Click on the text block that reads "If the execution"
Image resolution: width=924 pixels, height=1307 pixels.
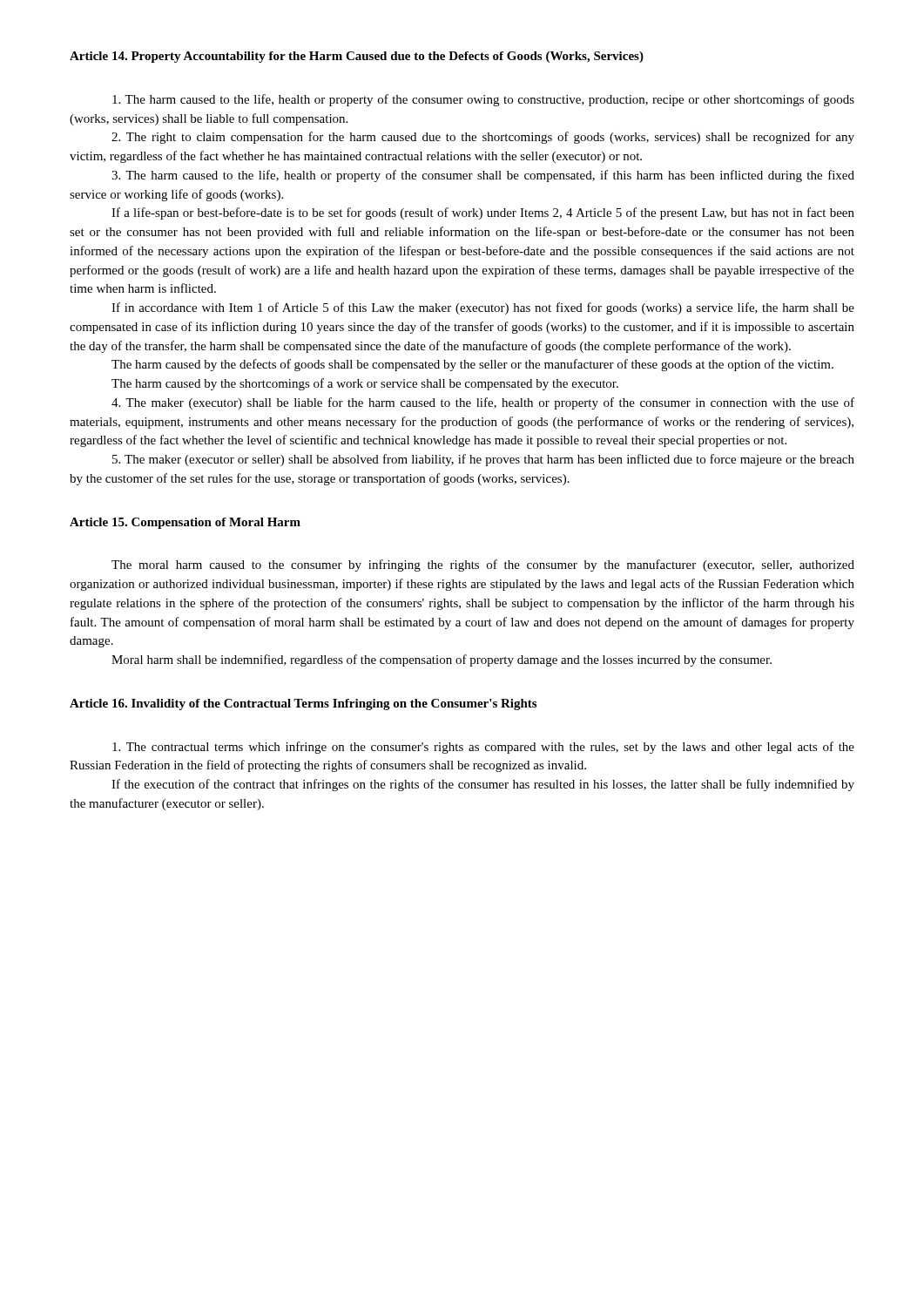[462, 794]
